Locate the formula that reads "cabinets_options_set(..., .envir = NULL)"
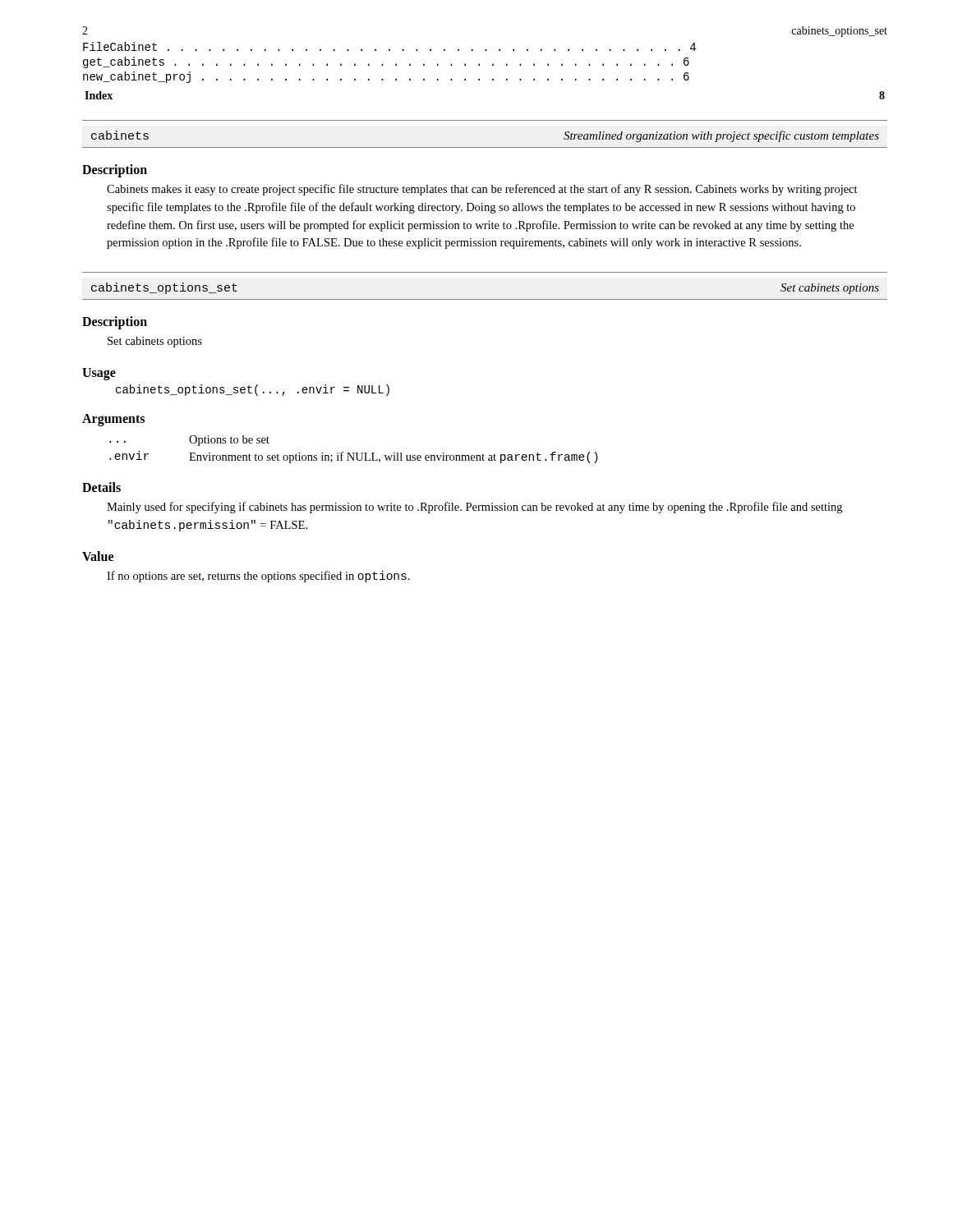The width and height of the screenshot is (953, 1232). [253, 390]
